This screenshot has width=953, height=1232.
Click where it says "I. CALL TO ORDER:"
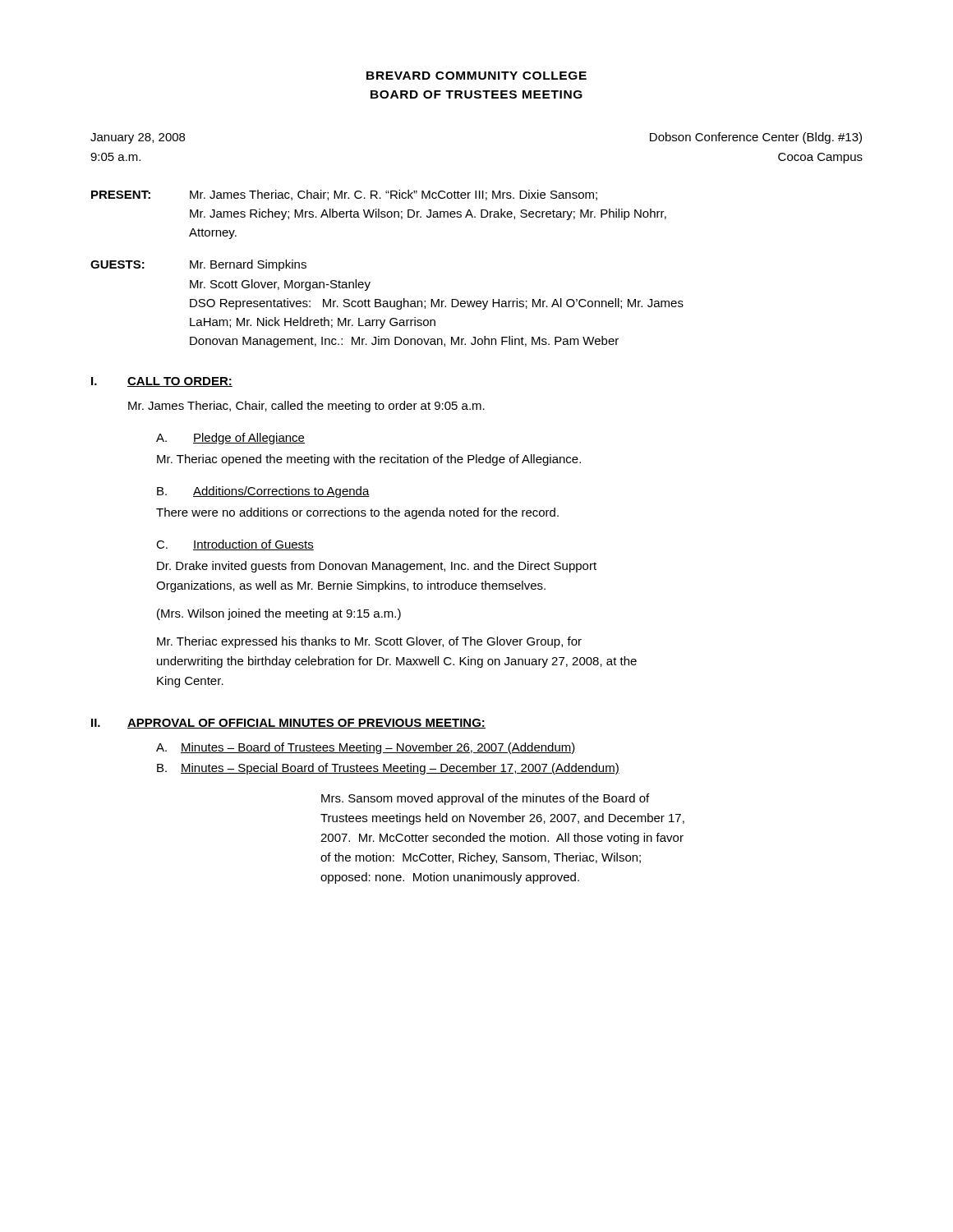point(161,380)
